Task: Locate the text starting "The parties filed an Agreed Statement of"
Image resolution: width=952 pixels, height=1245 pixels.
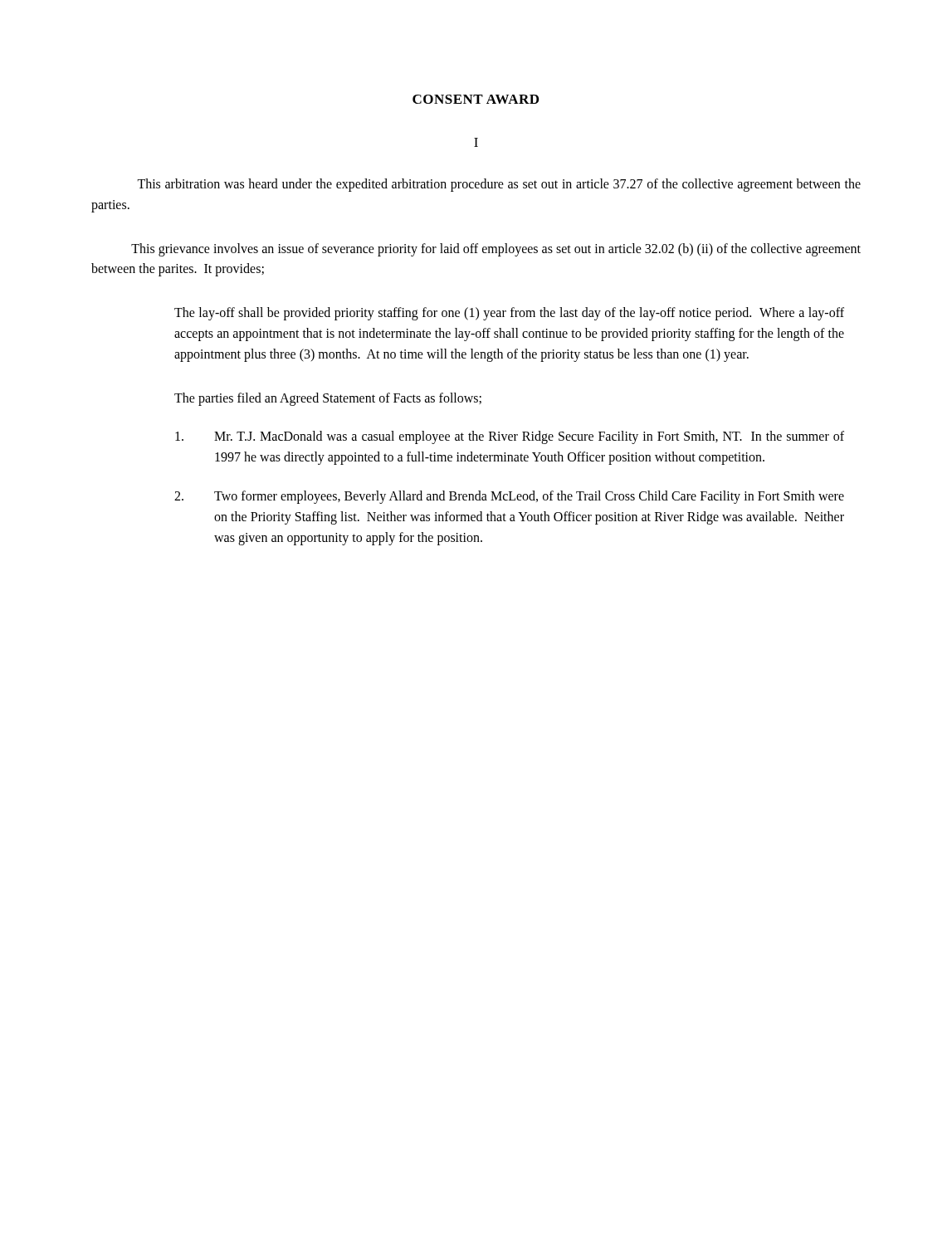Action: pos(328,398)
